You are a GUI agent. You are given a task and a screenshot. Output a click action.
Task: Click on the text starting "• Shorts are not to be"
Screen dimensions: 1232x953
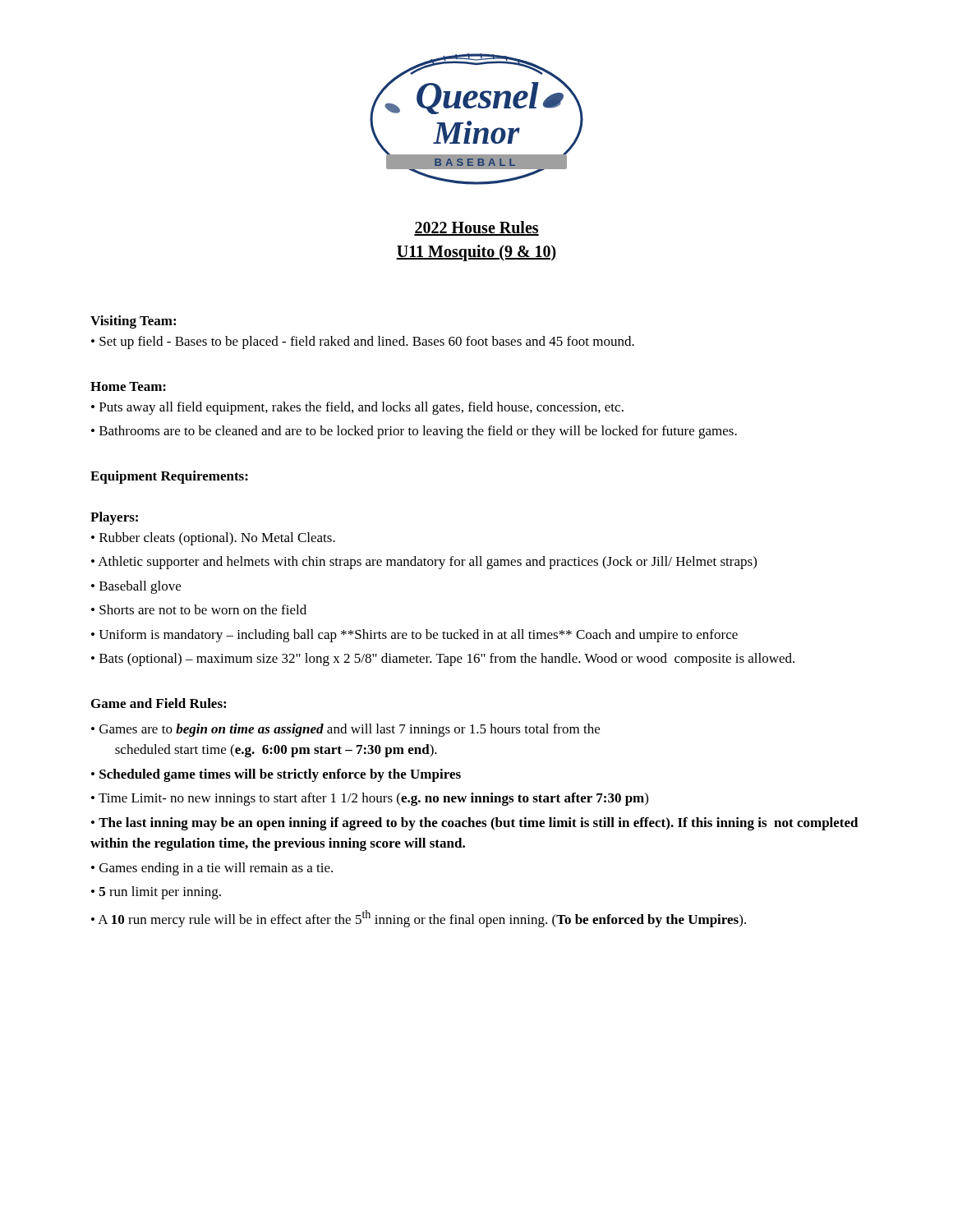tap(199, 610)
